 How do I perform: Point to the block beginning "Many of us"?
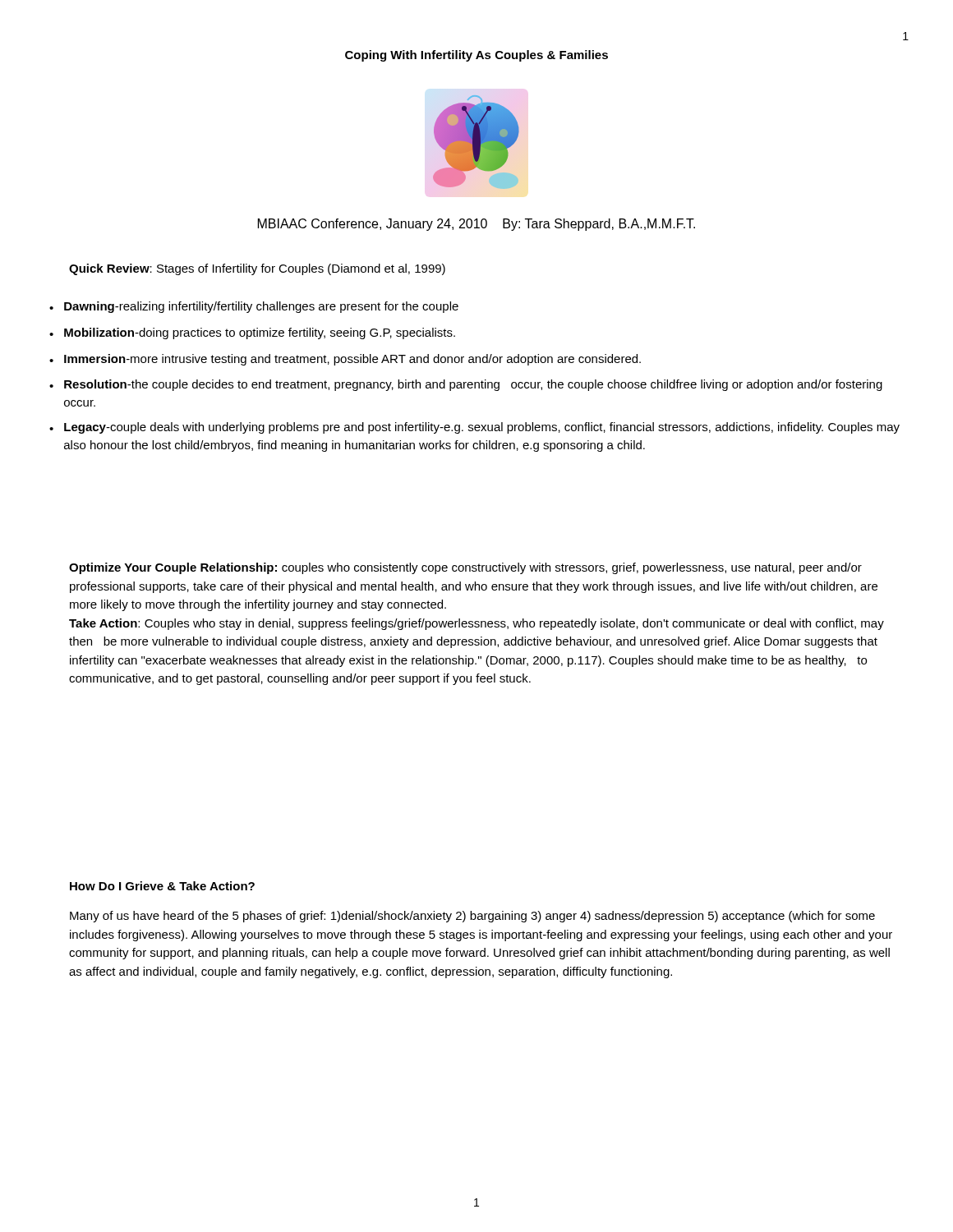tap(481, 943)
